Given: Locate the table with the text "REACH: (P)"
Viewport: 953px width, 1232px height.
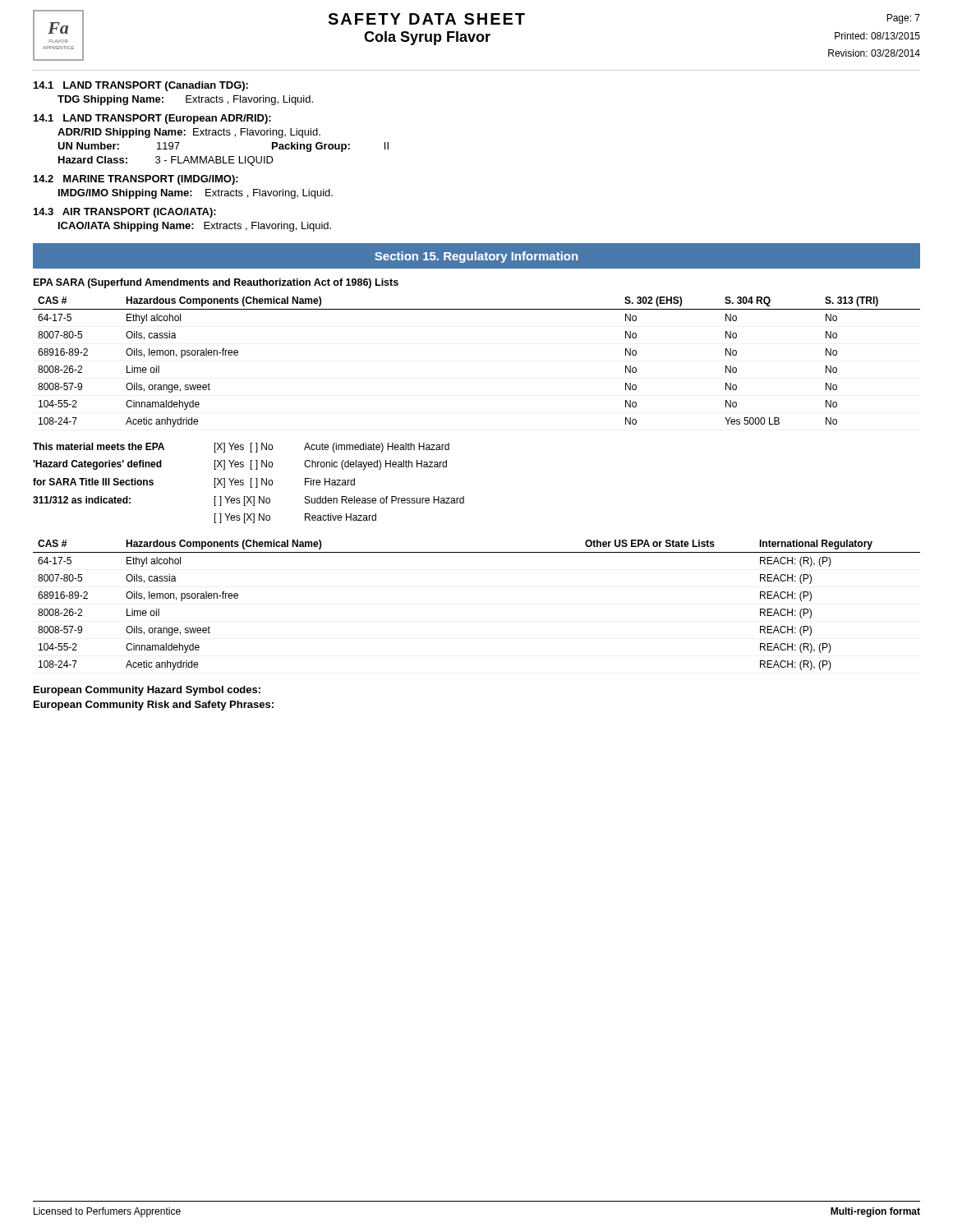Looking at the screenshot, I should [x=476, y=604].
